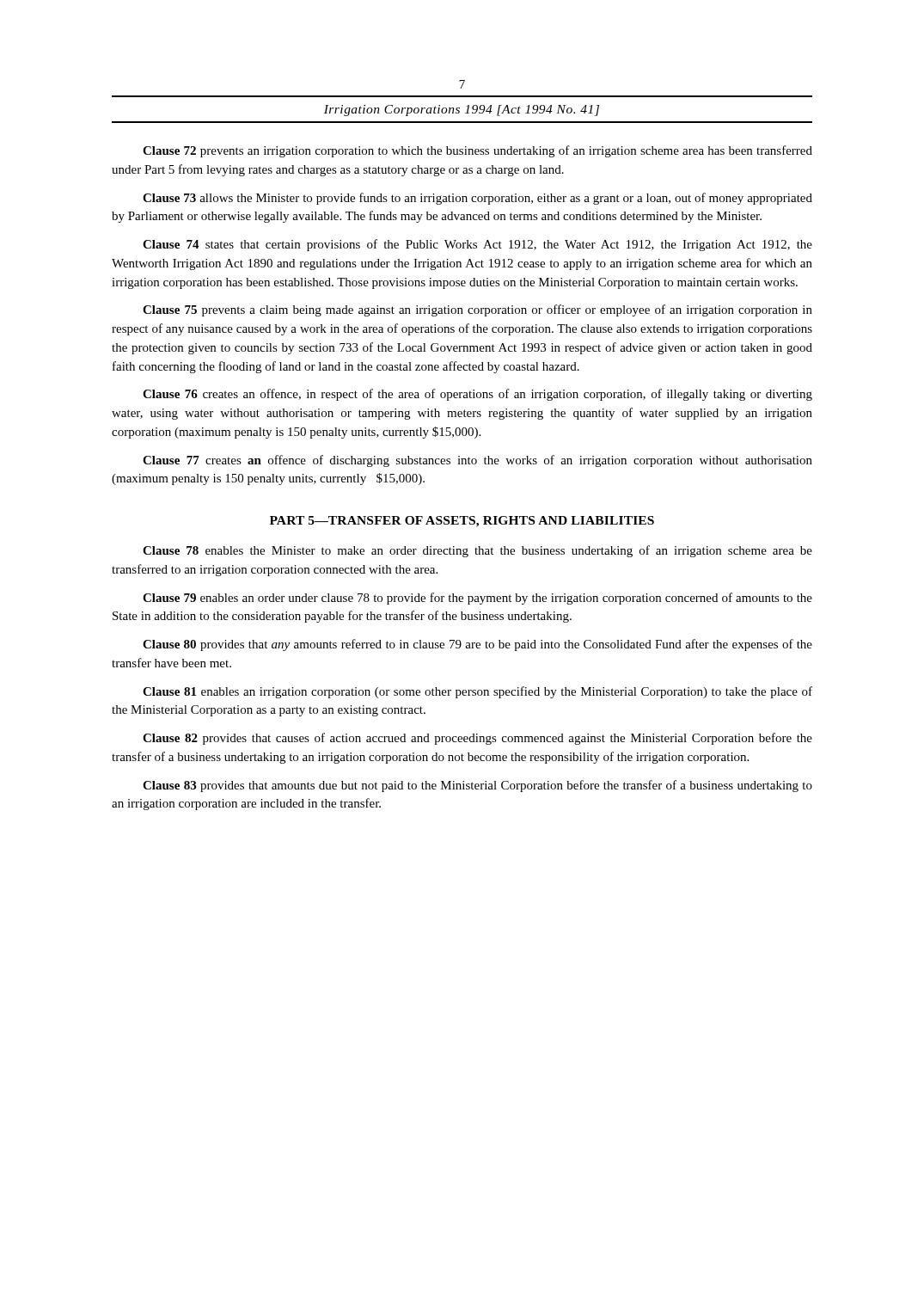924x1290 pixels.
Task: Locate the block of text that opens with "Clause 72 prevents an irrigation corporation"
Action: coord(462,160)
